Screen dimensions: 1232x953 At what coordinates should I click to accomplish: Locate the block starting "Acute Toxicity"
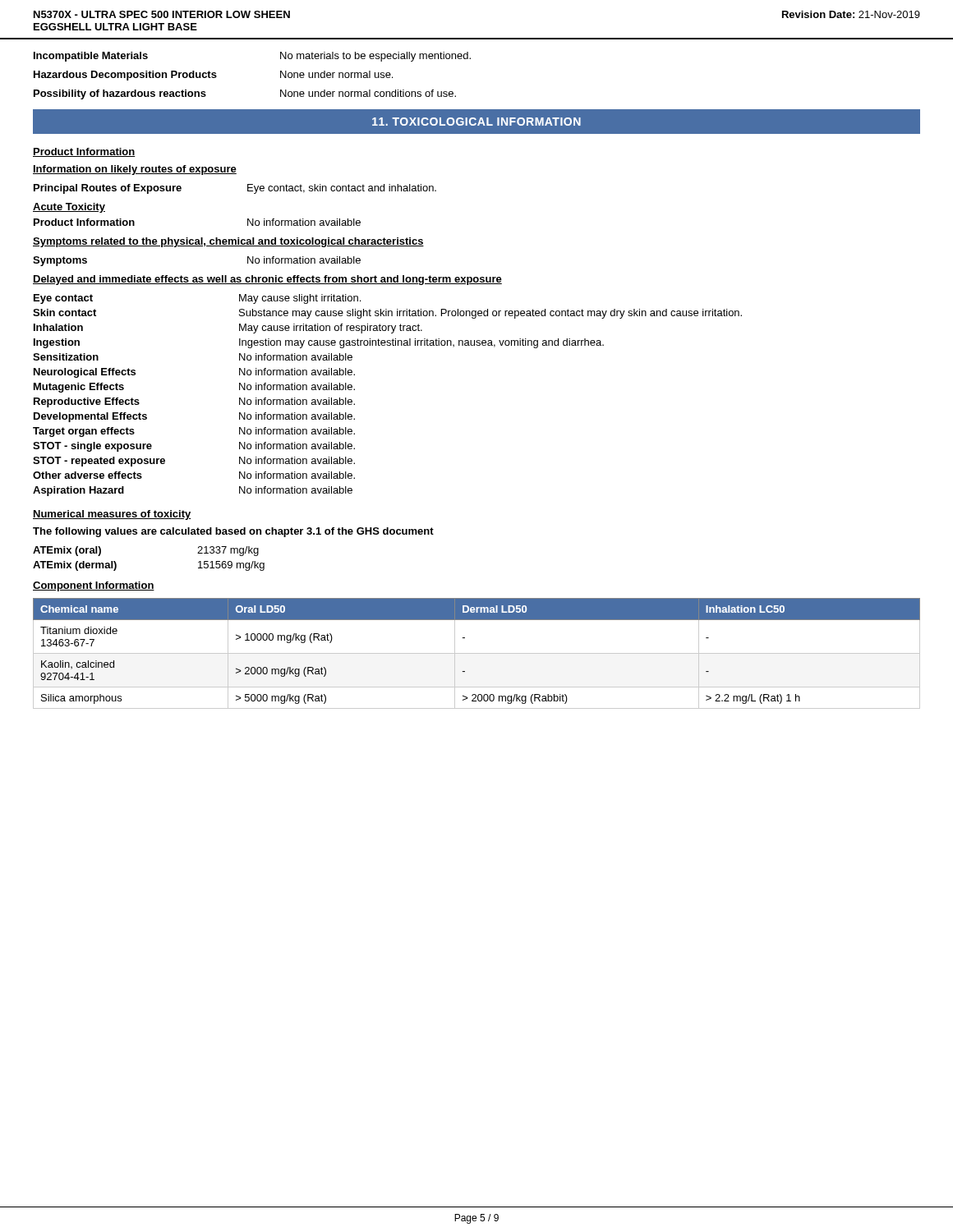69,207
